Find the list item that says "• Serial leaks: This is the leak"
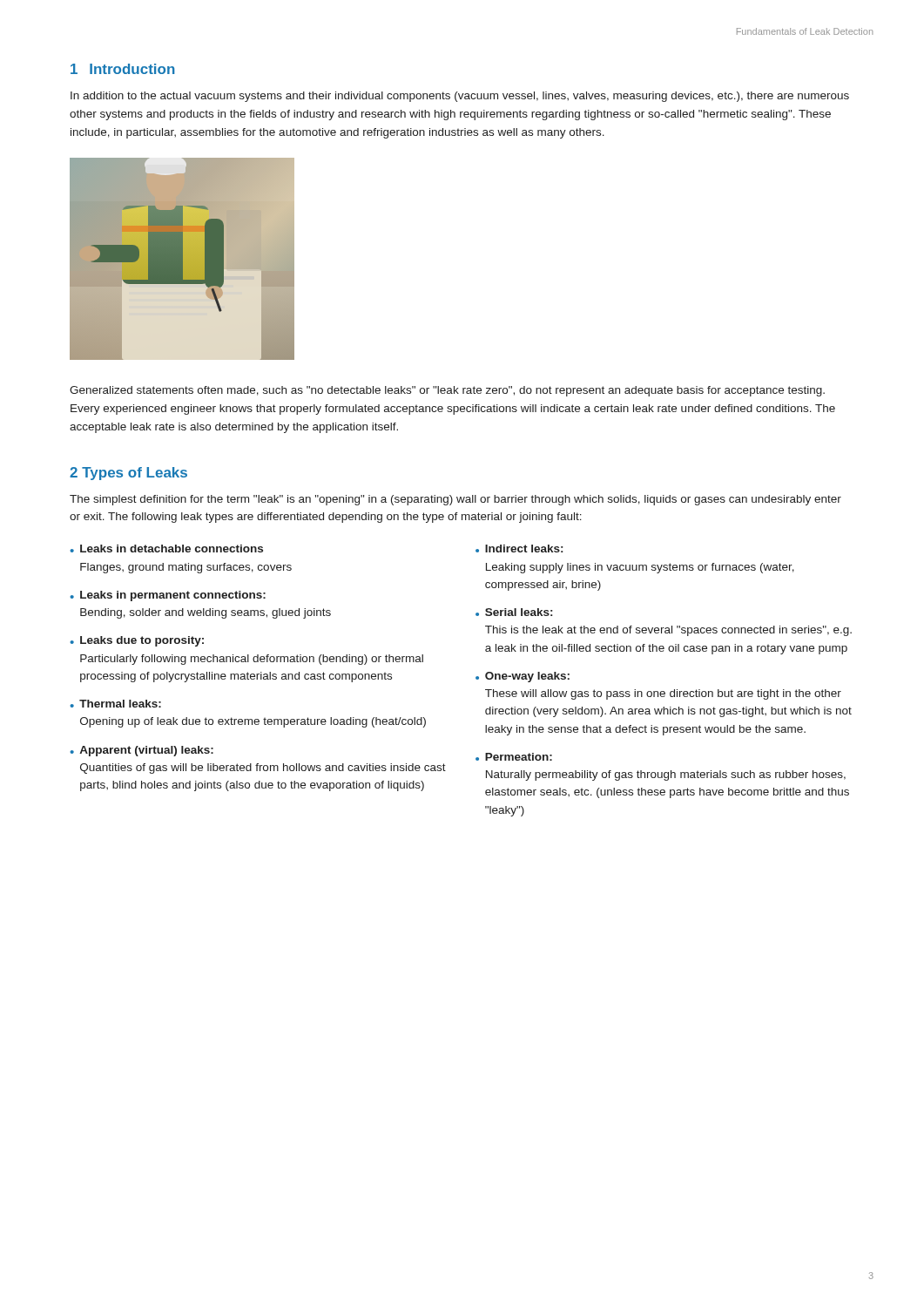924x1307 pixels. [x=665, y=630]
